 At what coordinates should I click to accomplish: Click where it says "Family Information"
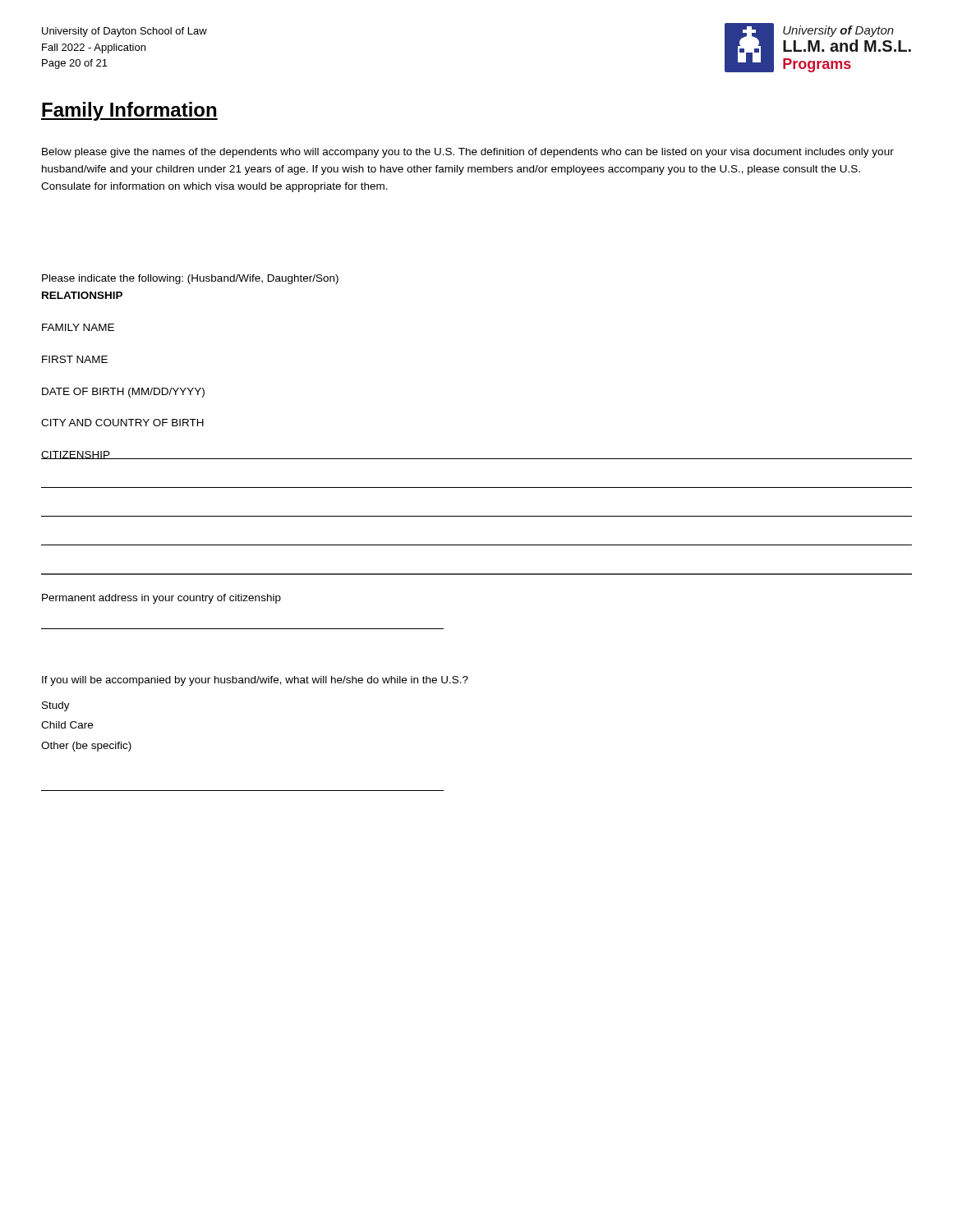click(129, 110)
